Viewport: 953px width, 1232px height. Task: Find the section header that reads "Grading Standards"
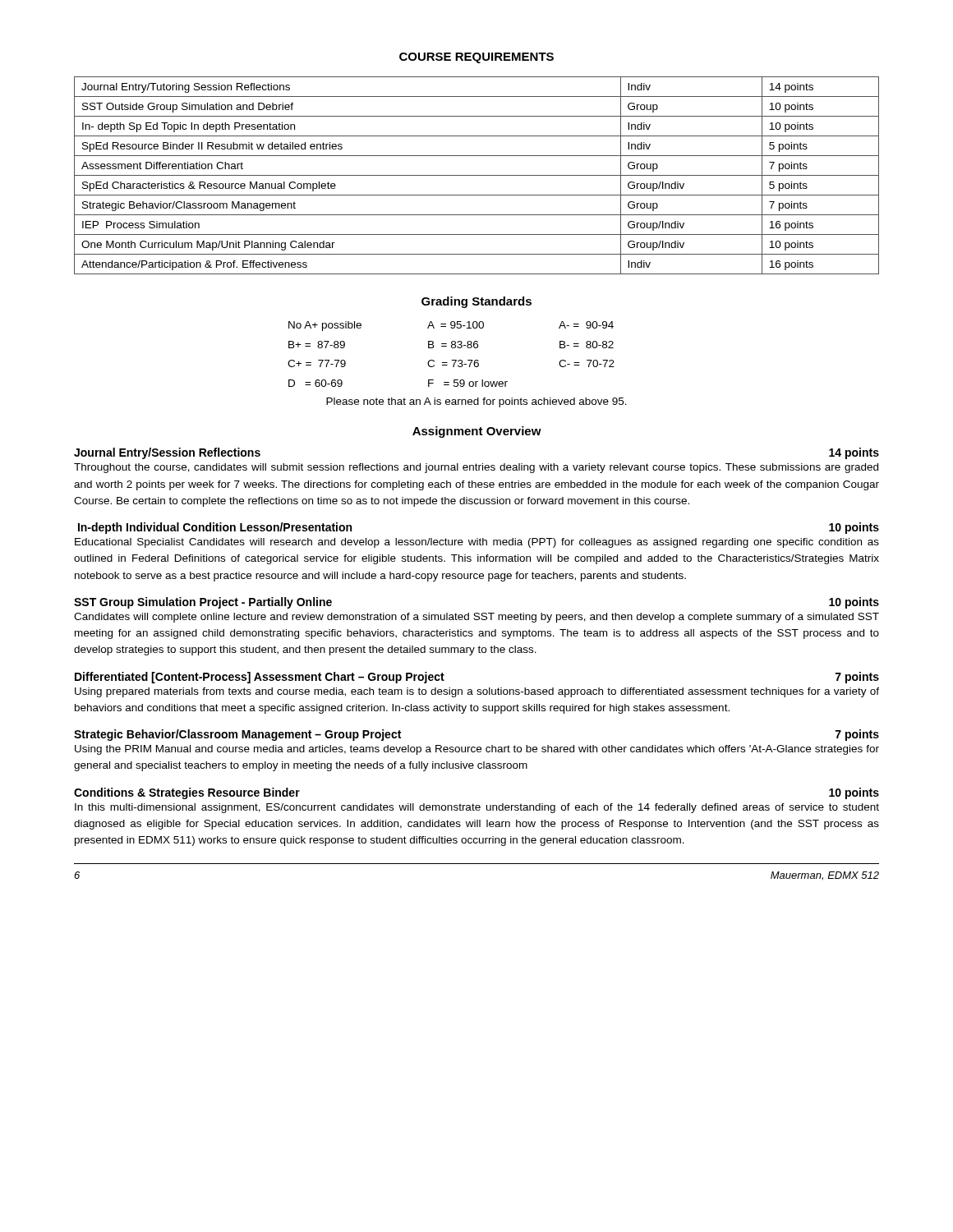(476, 301)
